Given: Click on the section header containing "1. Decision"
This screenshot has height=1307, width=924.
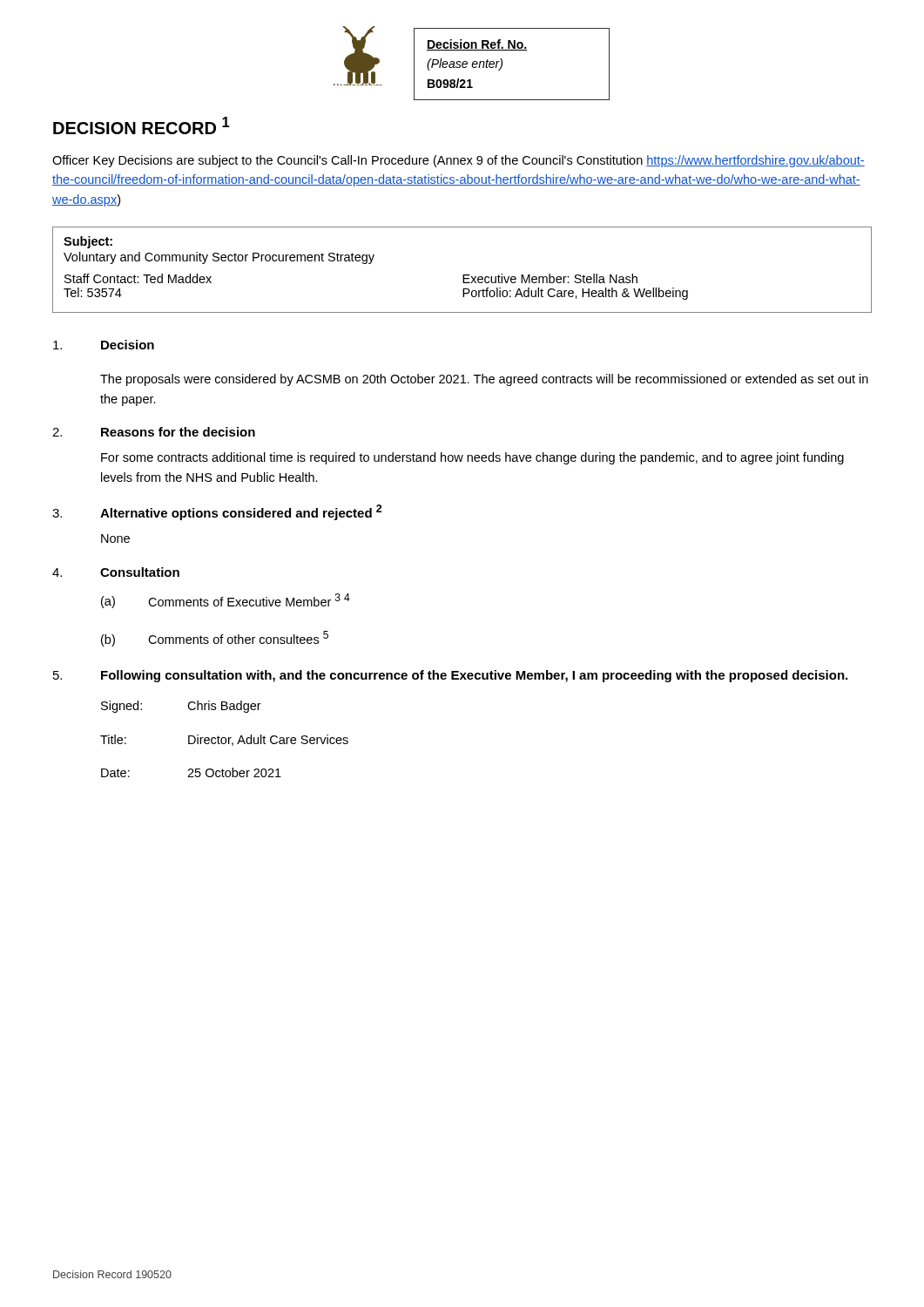Looking at the screenshot, I should click(x=103, y=345).
